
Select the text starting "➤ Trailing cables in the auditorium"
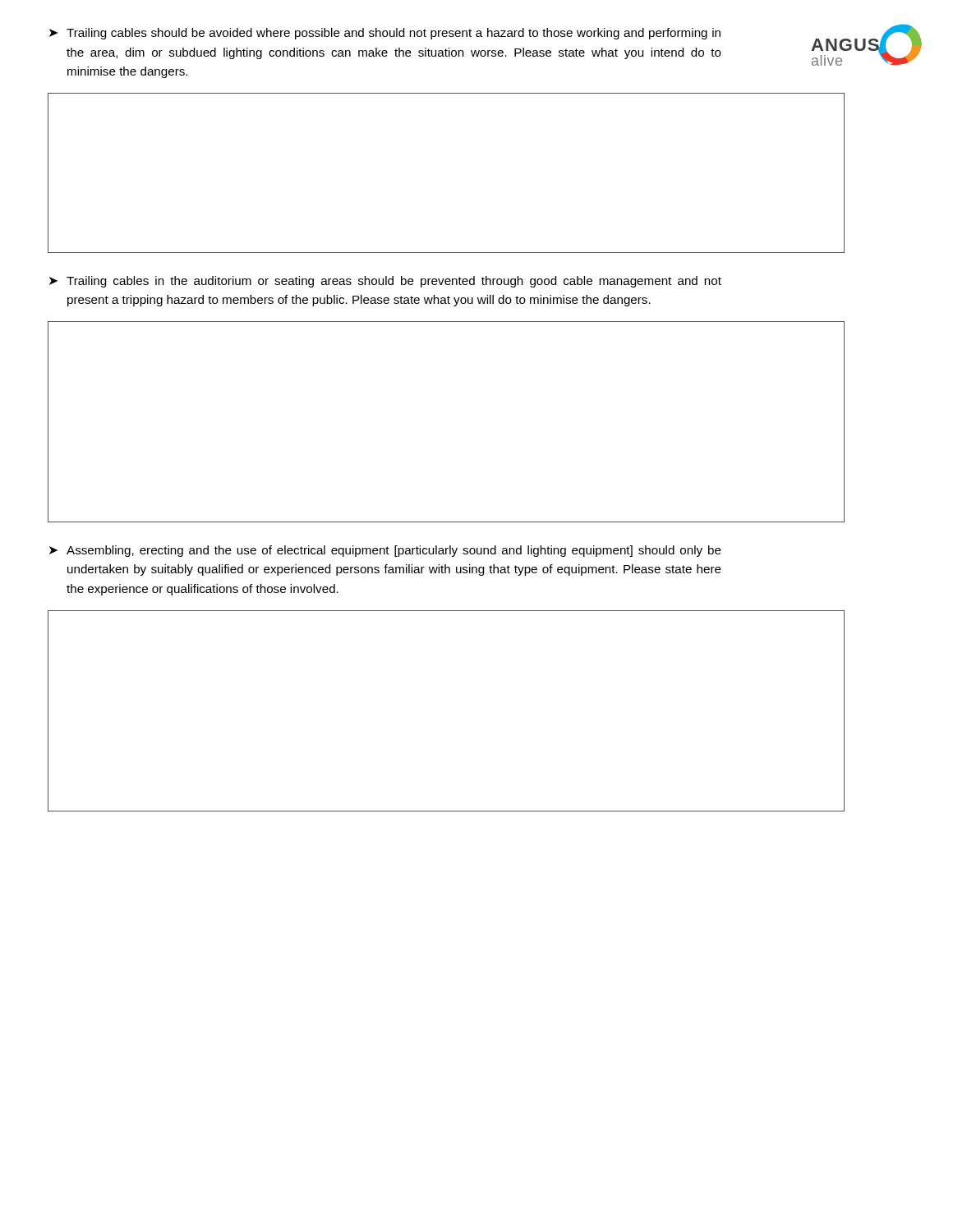pyautogui.click(x=384, y=290)
